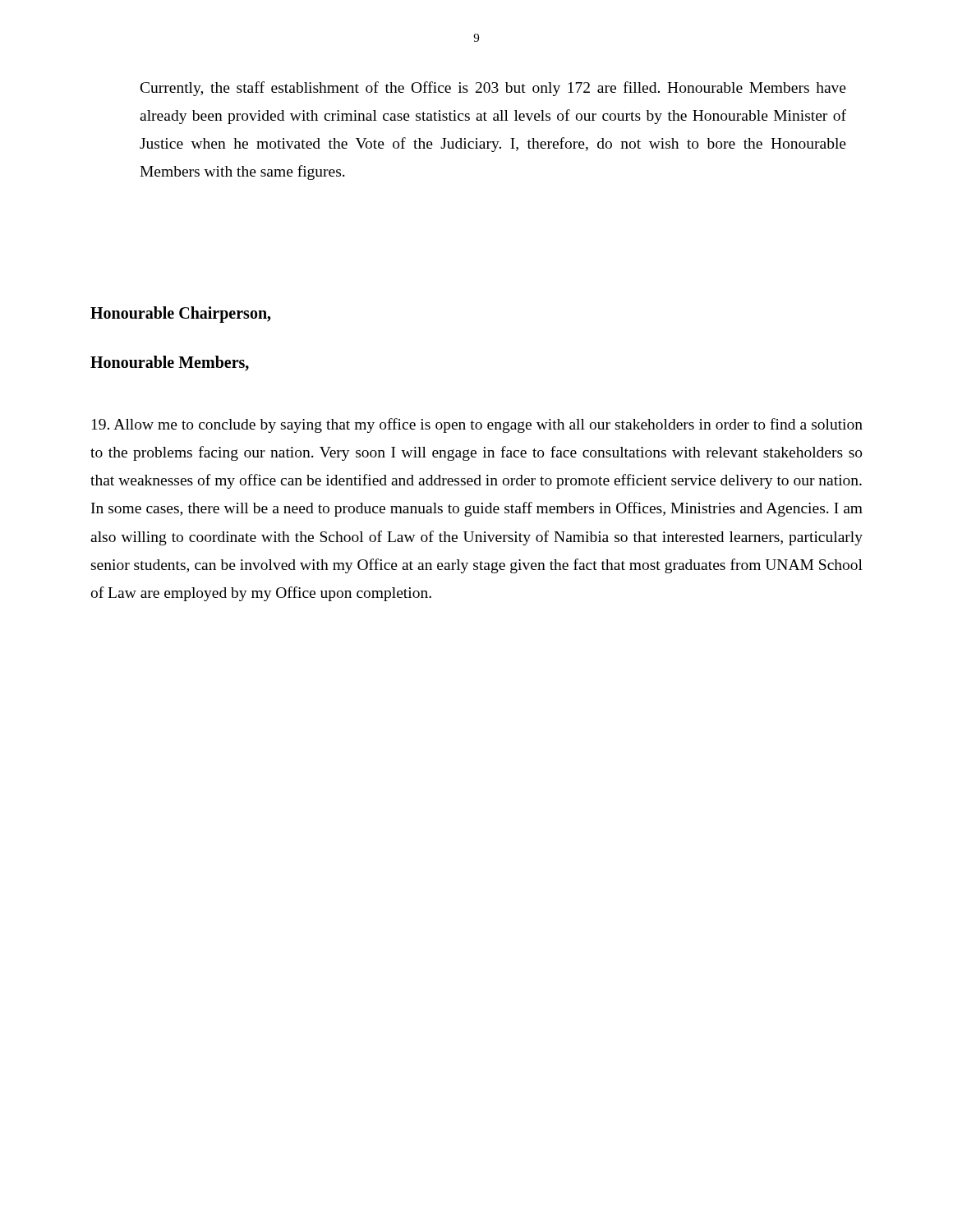Find the list item with the text "19. Allow me"
The height and width of the screenshot is (1232, 953).
[x=476, y=508]
